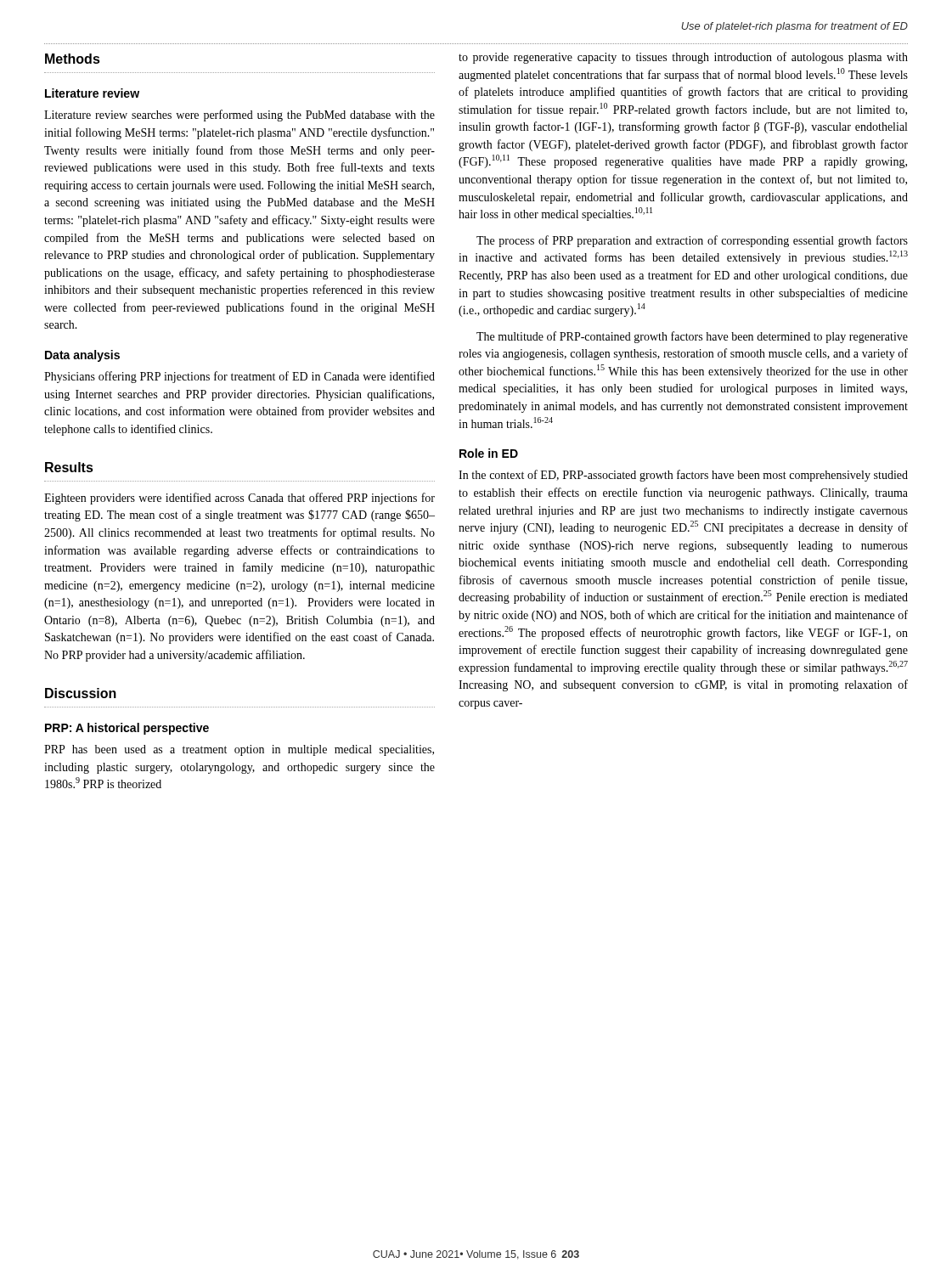Locate the region starting "Eighteen providers were identified across Canada"
Screen dimensions: 1274x952
pos(239,577)
